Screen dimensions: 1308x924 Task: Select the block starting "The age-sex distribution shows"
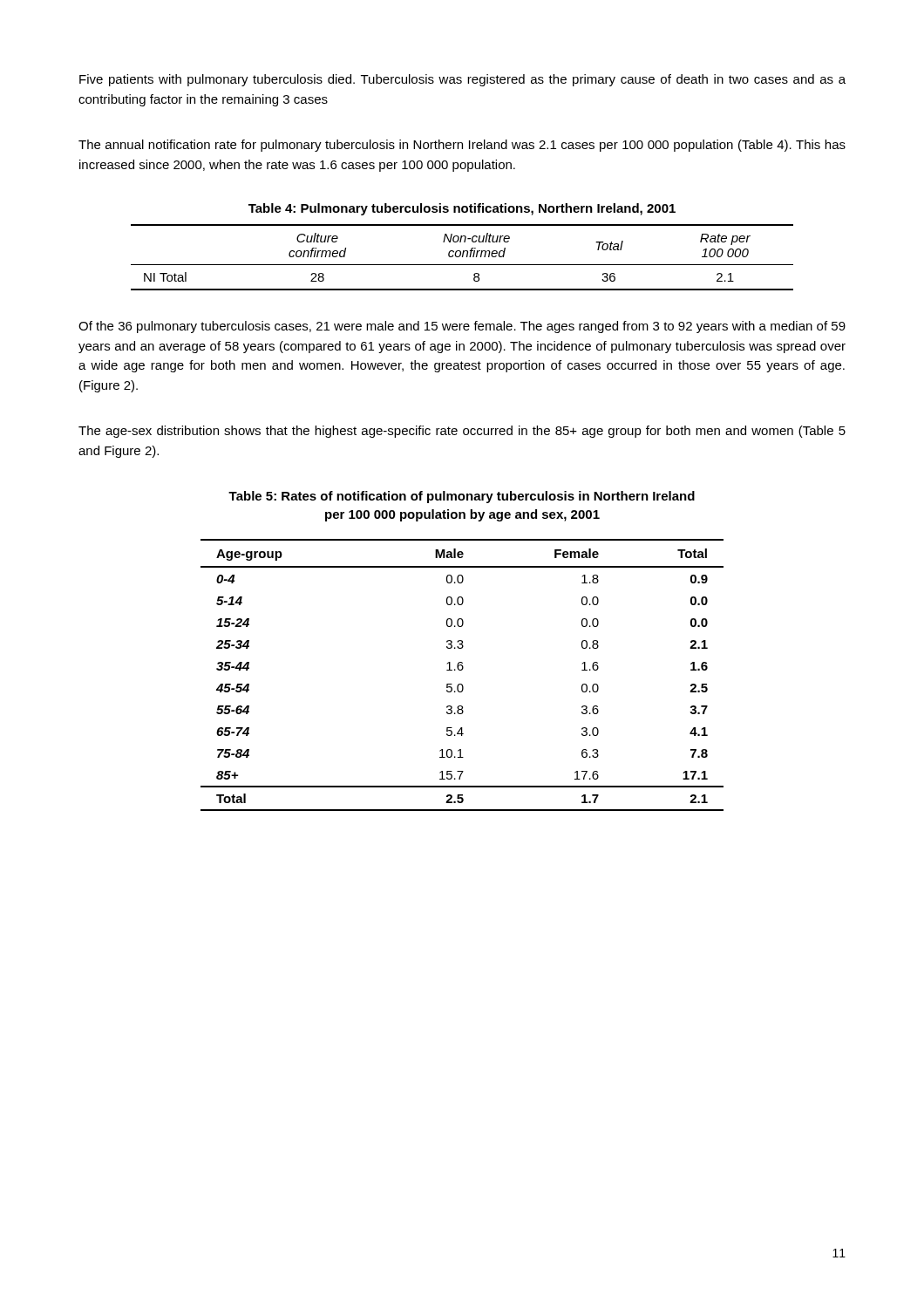coord(462,440)
